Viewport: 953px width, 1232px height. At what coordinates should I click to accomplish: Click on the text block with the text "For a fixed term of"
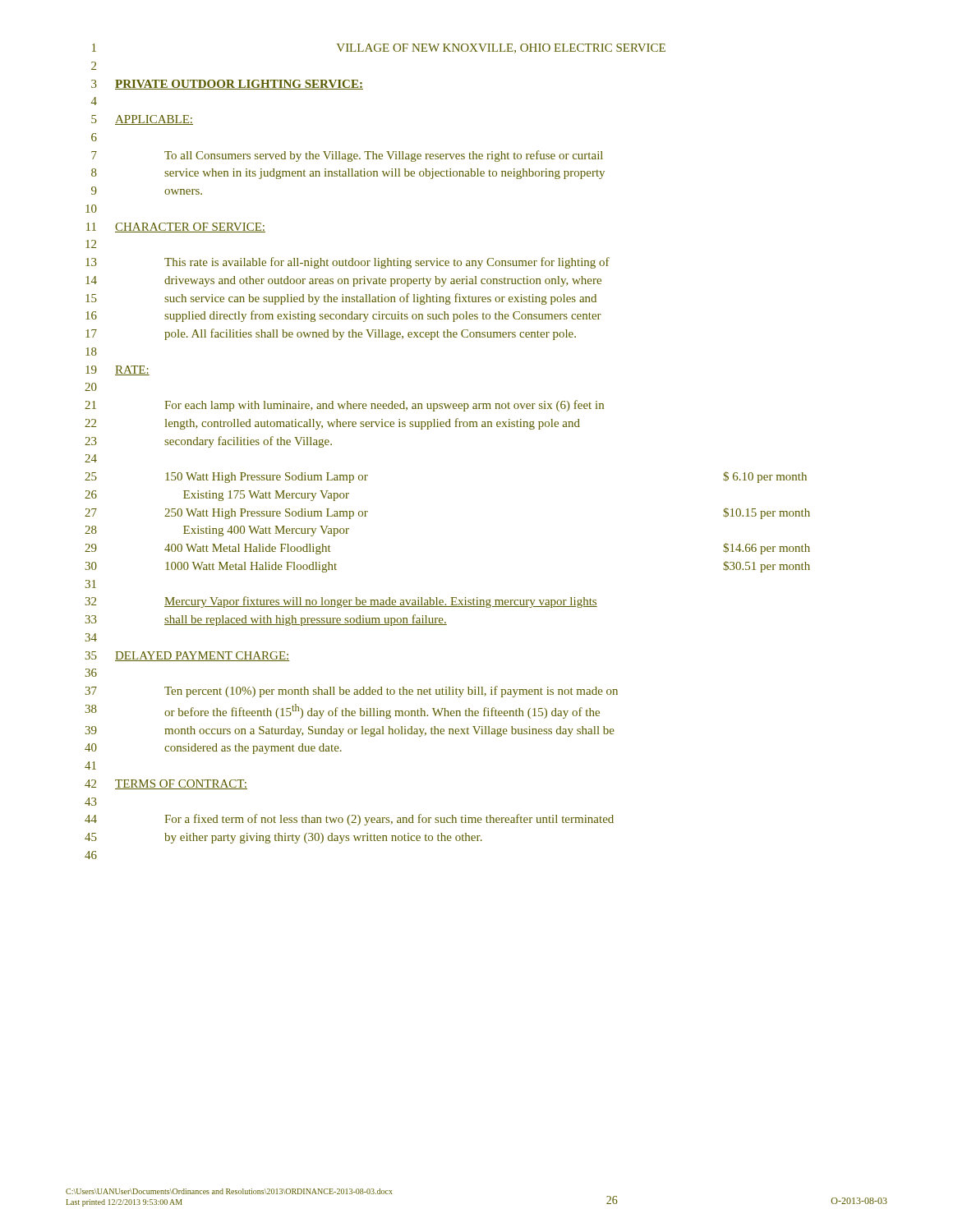[x=389, y=819]
